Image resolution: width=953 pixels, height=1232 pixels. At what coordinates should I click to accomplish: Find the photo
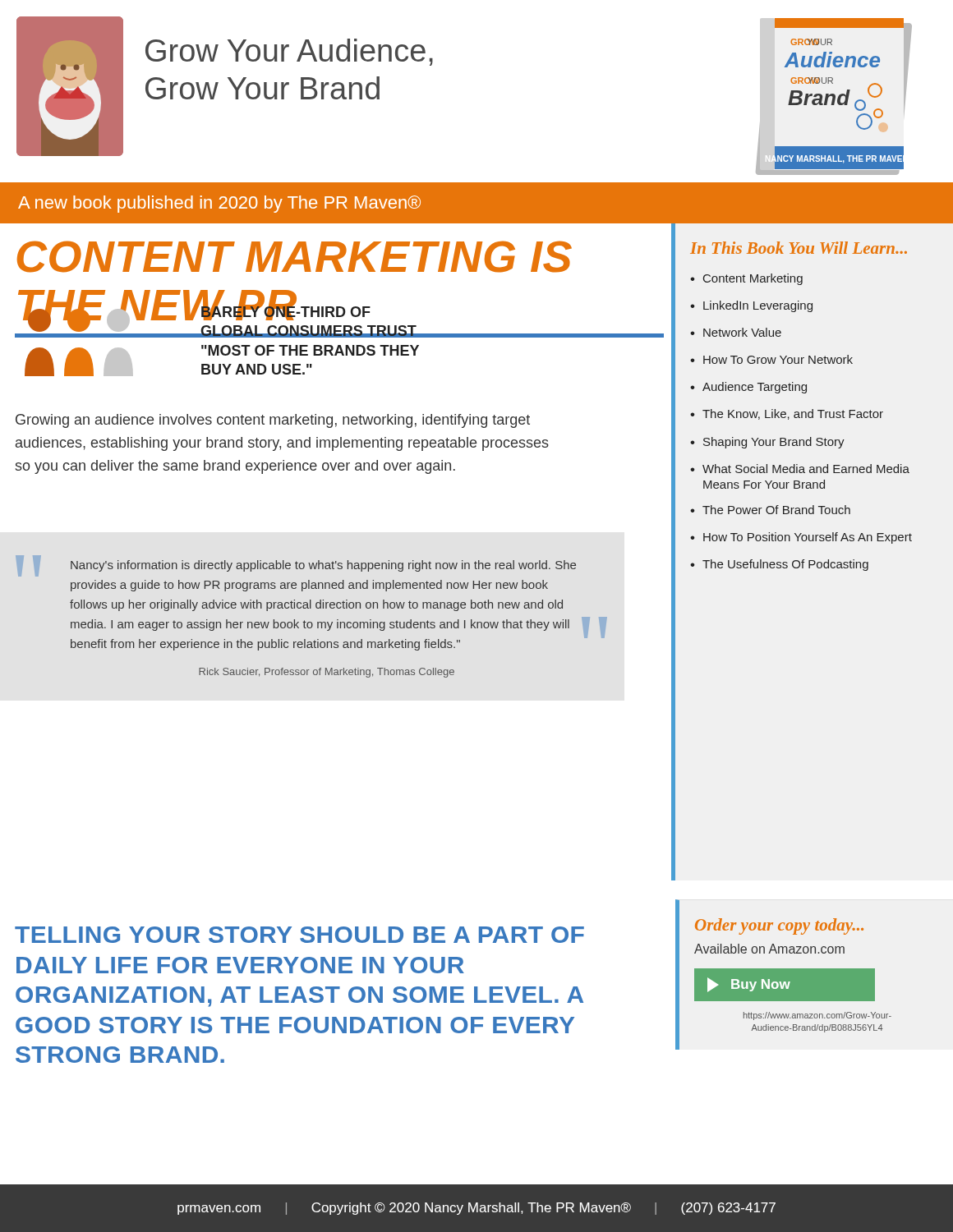(x=70, y=86)
